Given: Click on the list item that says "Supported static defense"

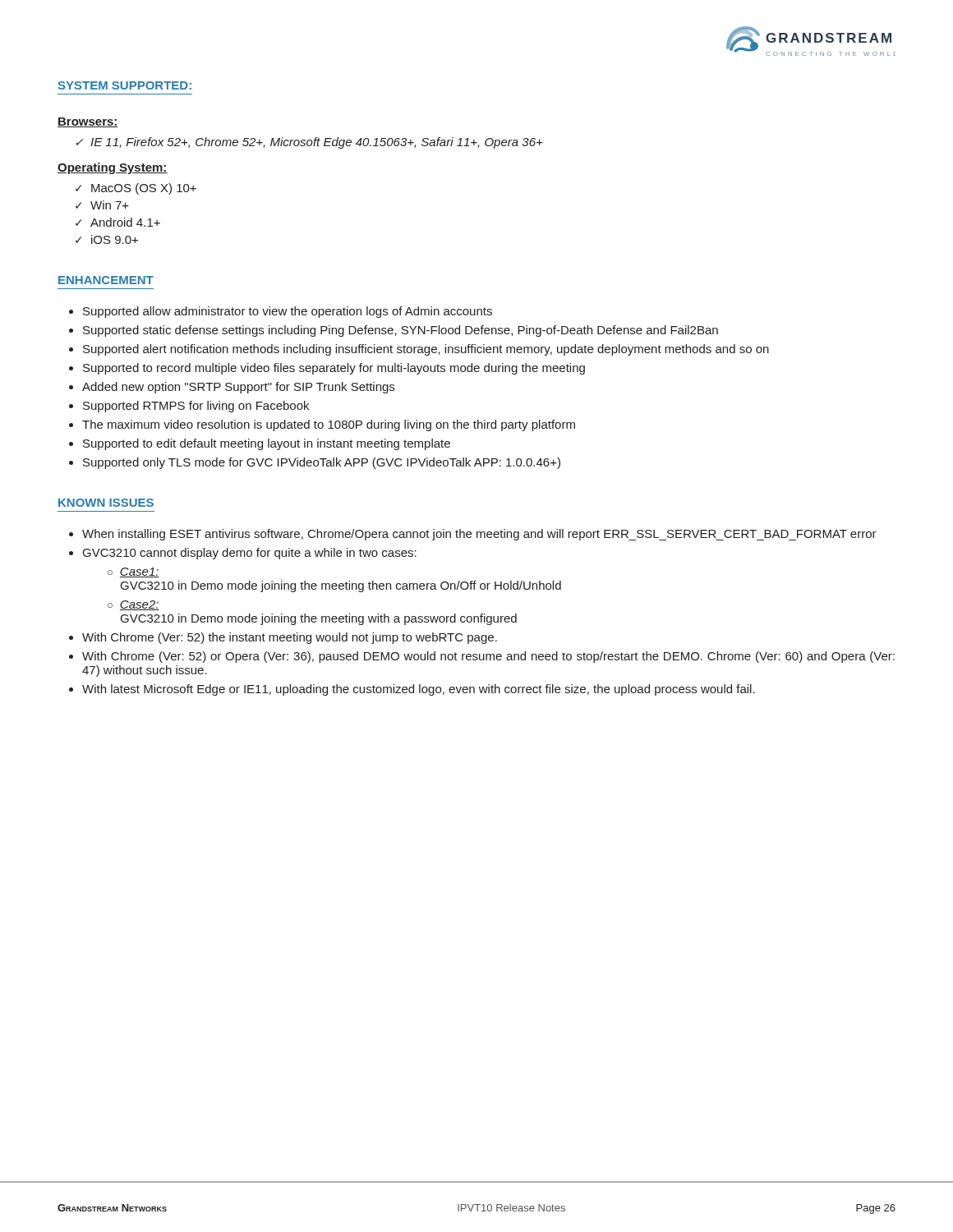Looking at the screenshot, I should tap(400, 330).
